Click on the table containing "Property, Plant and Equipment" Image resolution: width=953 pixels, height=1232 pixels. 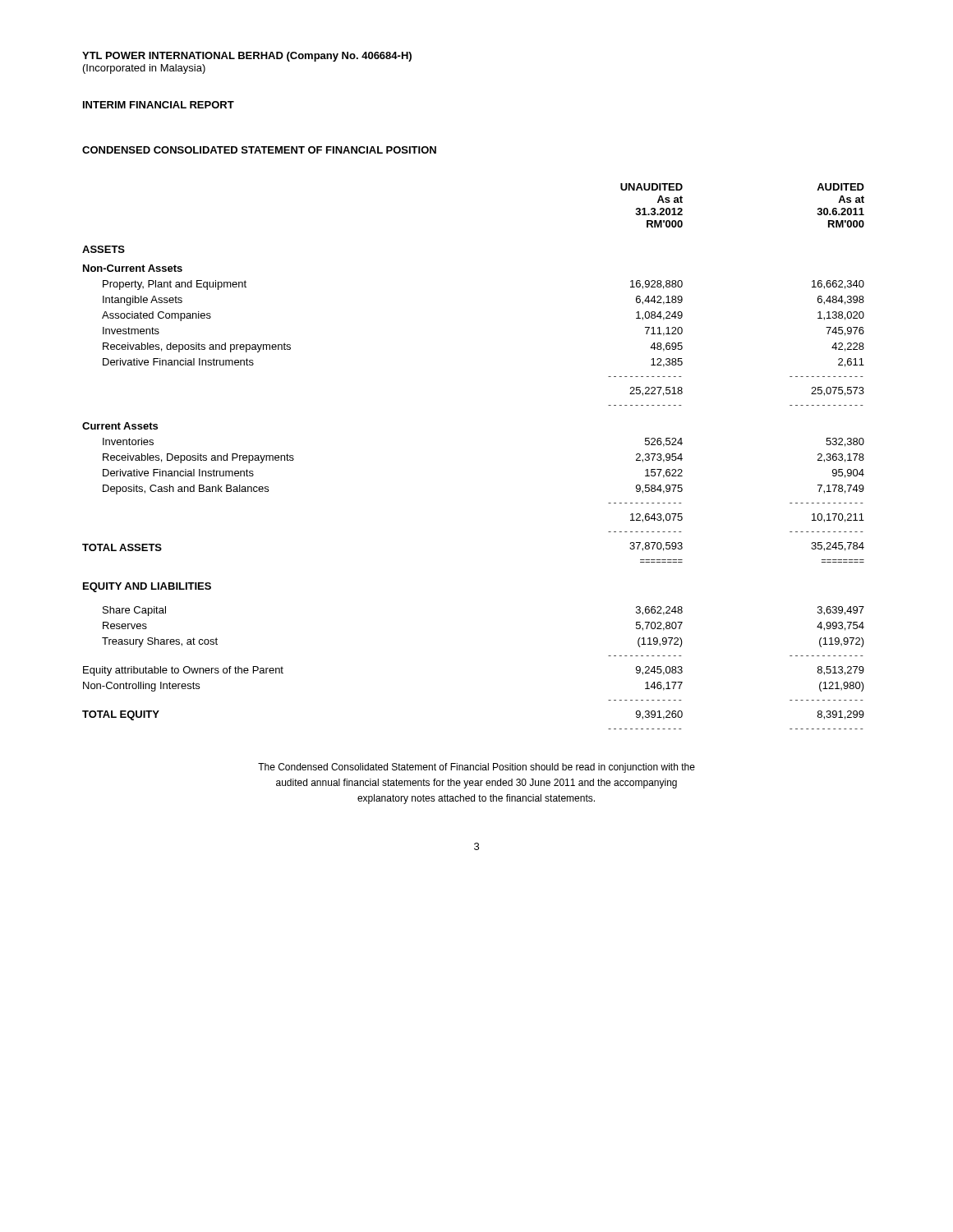click(x=476, y=457)
